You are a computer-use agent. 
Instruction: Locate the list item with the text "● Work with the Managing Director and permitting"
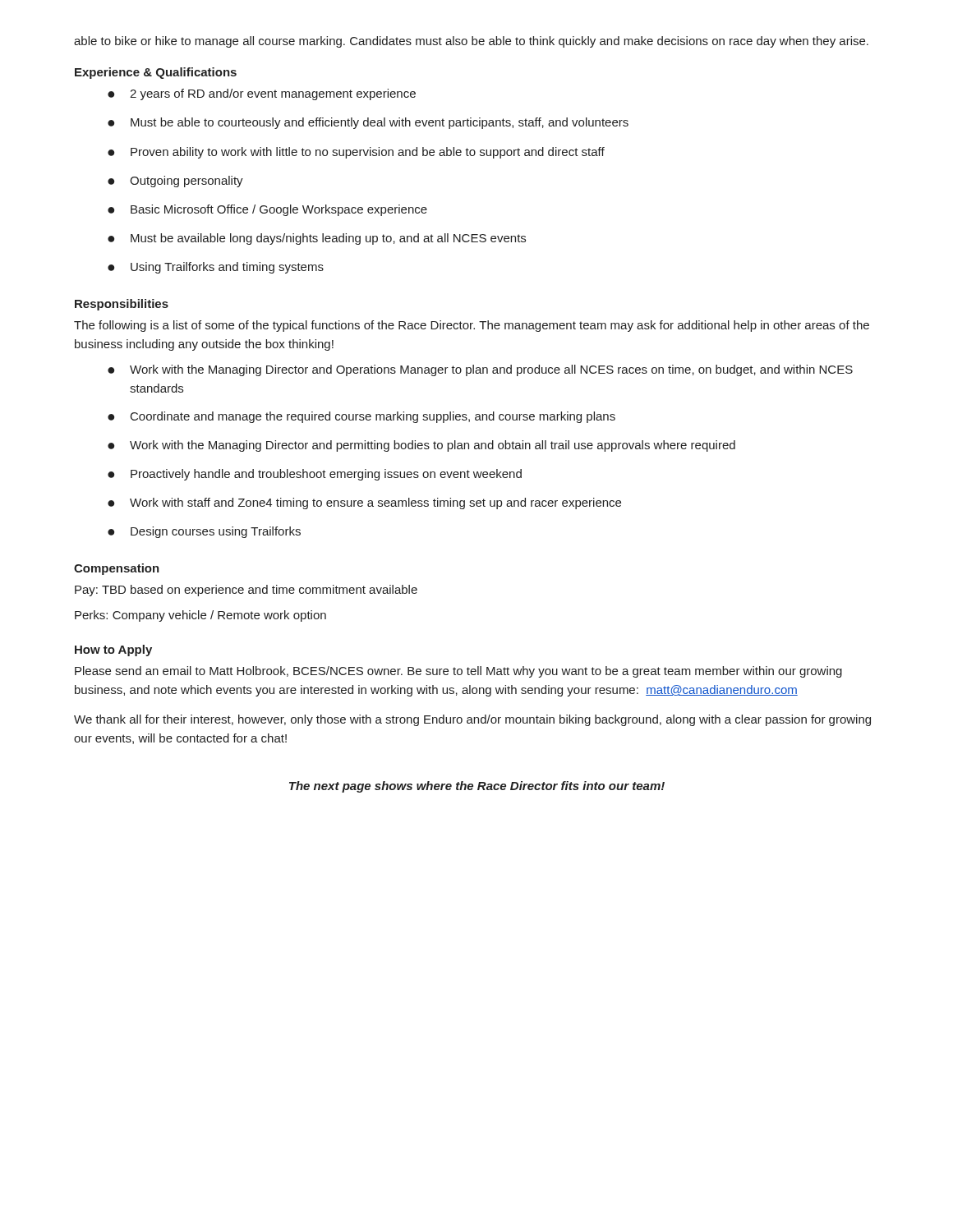pyautogui.click(x=493, y=445)
